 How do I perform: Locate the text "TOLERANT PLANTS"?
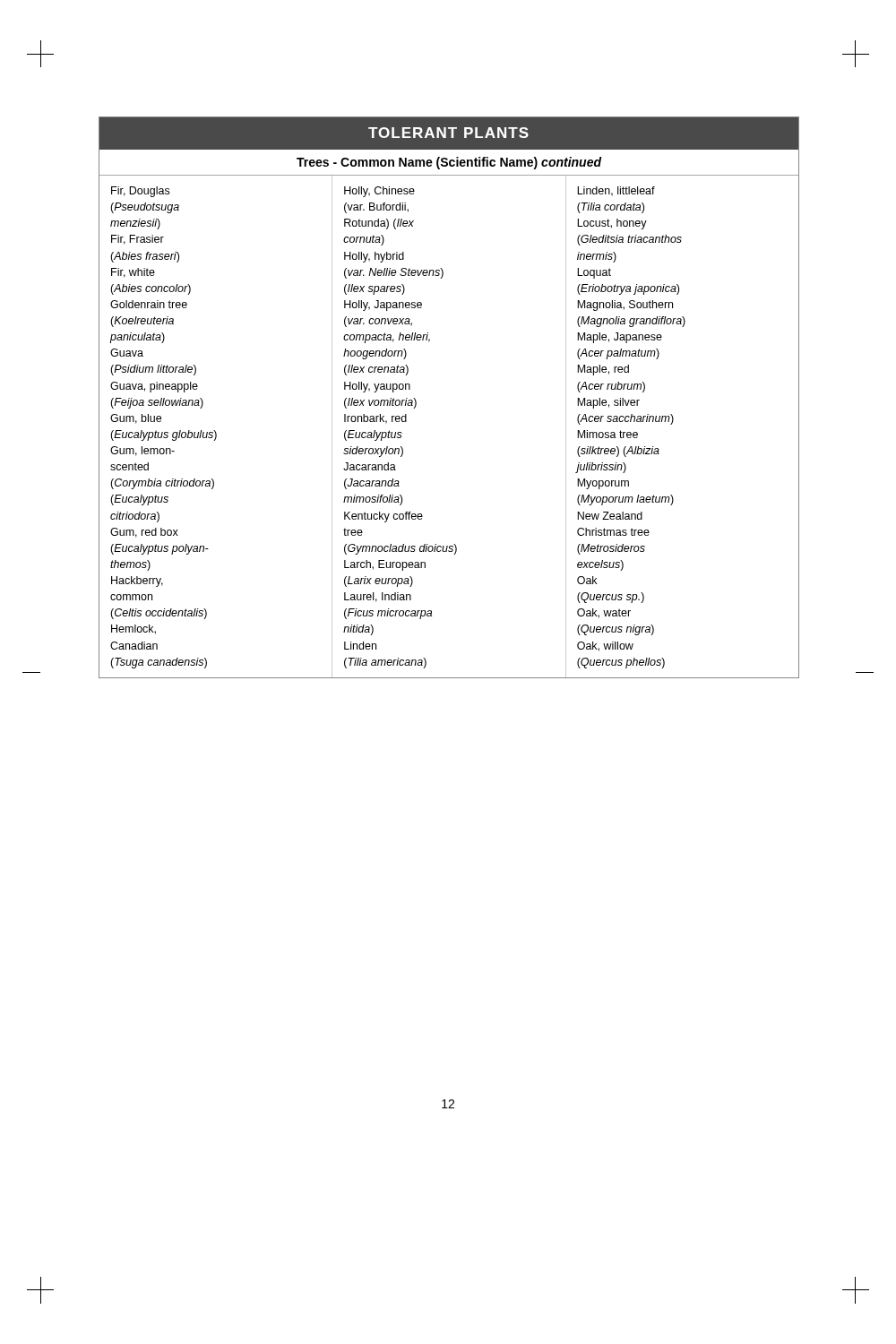pos(449,133)
